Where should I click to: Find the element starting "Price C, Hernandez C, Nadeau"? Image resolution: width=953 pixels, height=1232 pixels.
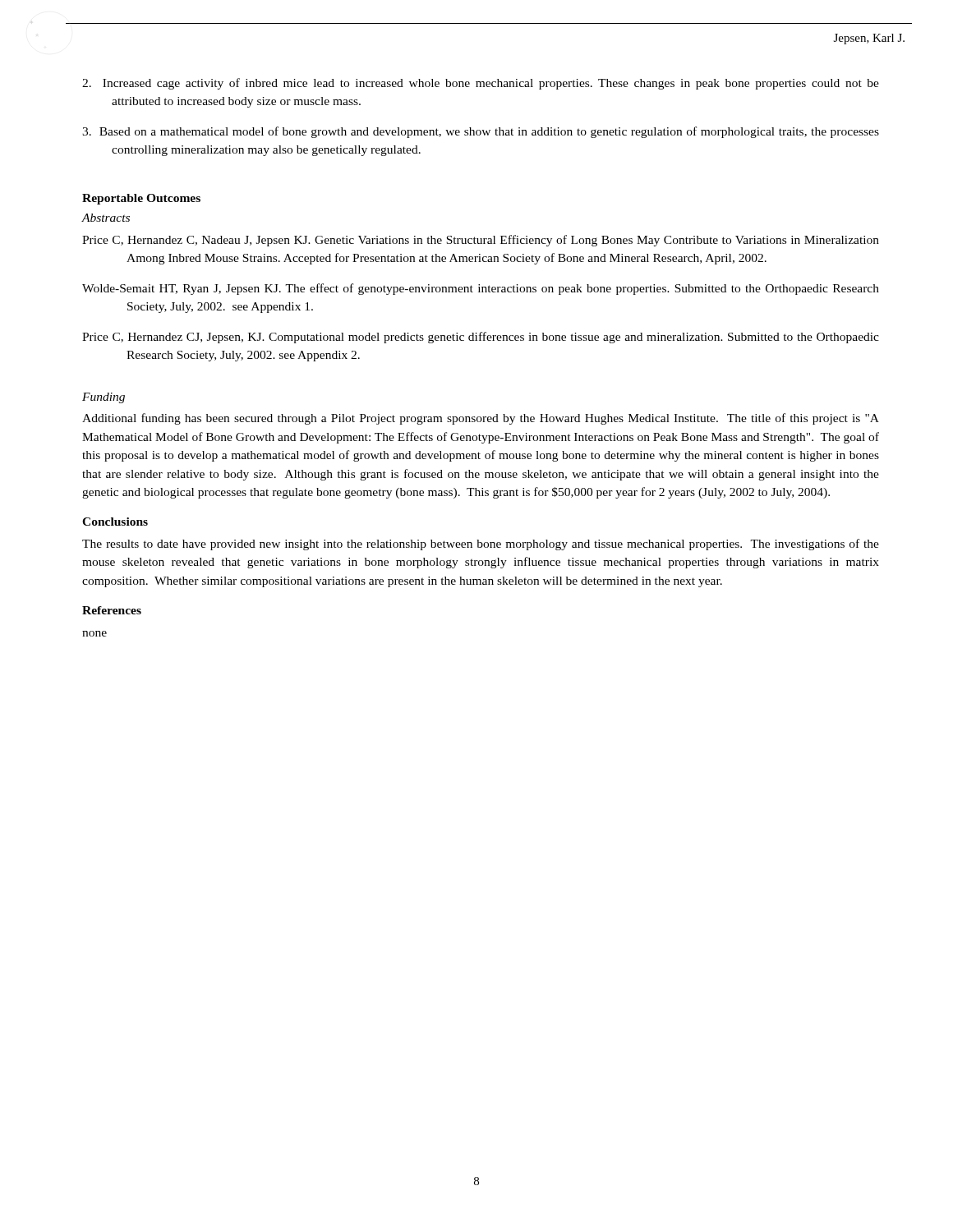click(481, 249)
